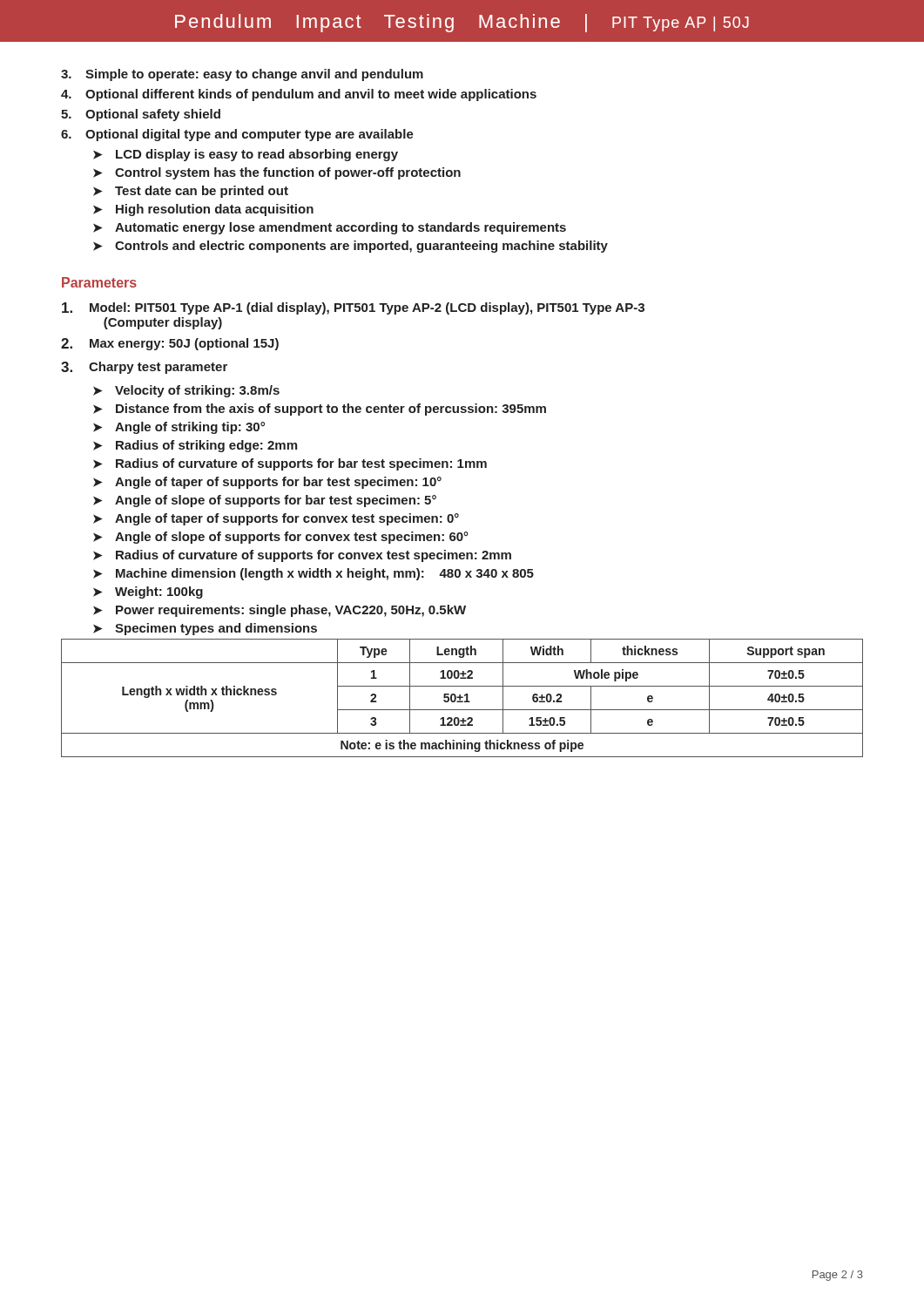Click on the list item that reads "➤ Test date can"
Viewport: 924px width, 1307px height.
click(190, 190)
